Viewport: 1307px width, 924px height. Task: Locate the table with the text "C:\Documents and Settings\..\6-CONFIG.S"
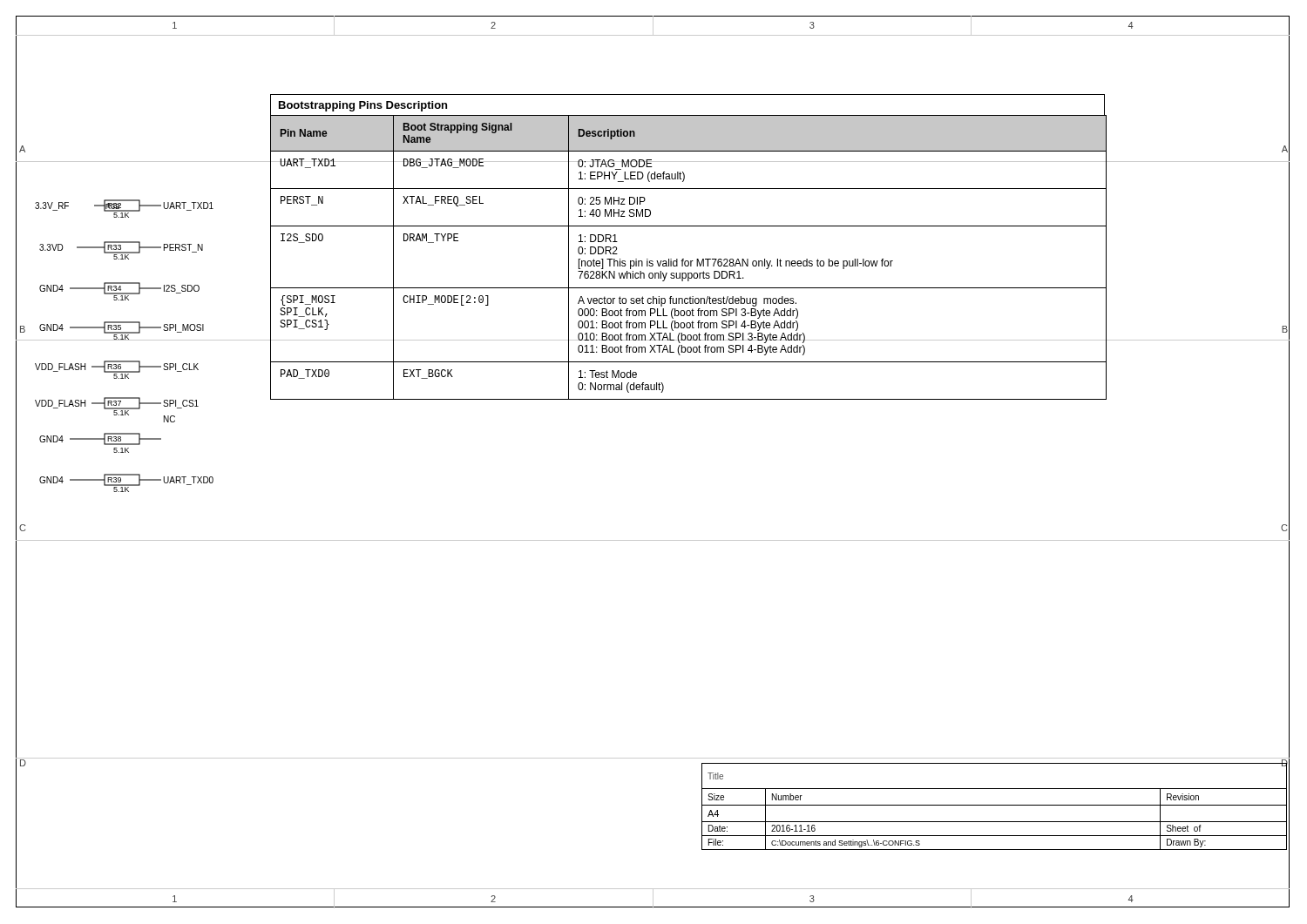[x=994, y=806]
